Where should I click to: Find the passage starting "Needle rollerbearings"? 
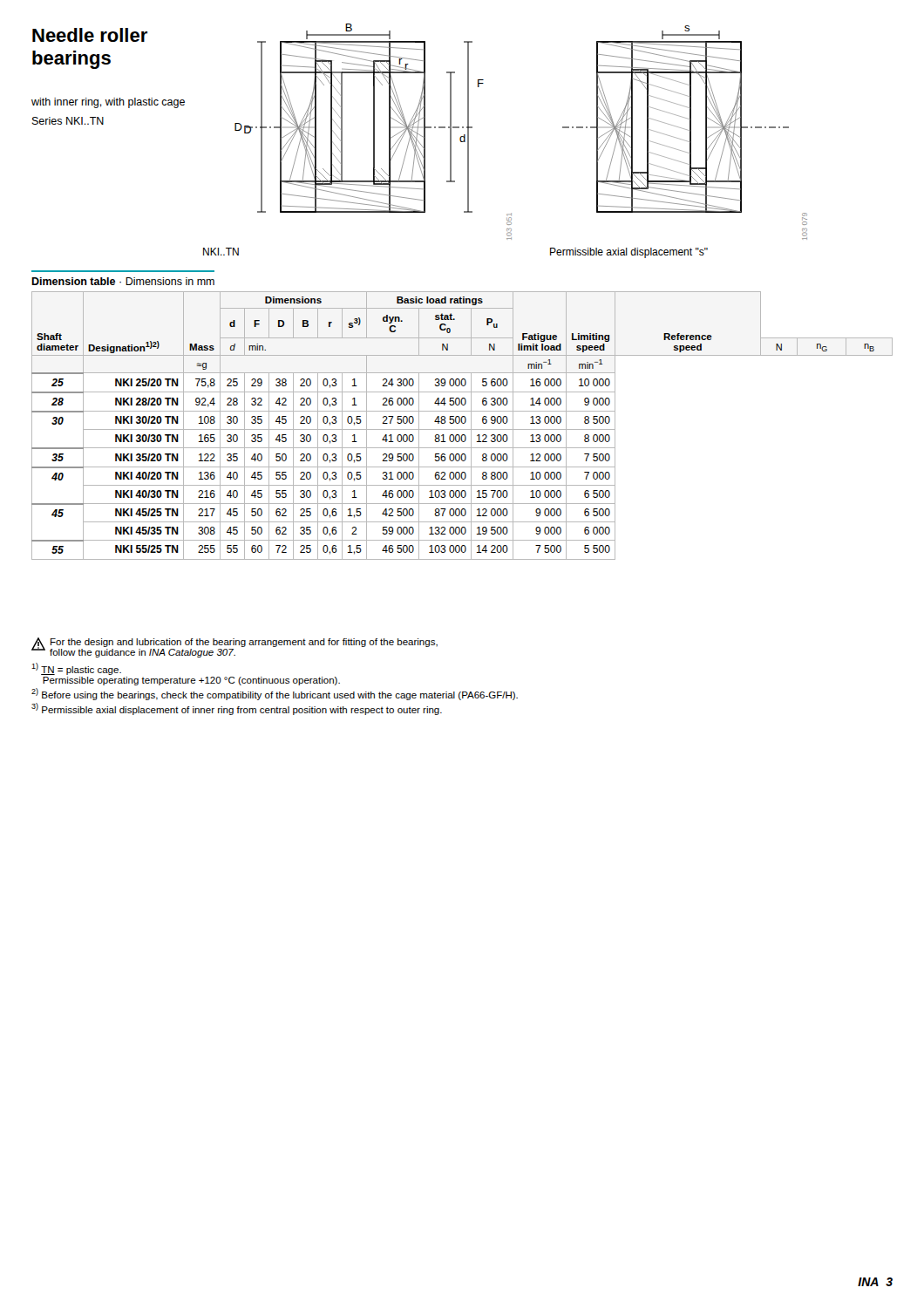click(x=89, y=47)
